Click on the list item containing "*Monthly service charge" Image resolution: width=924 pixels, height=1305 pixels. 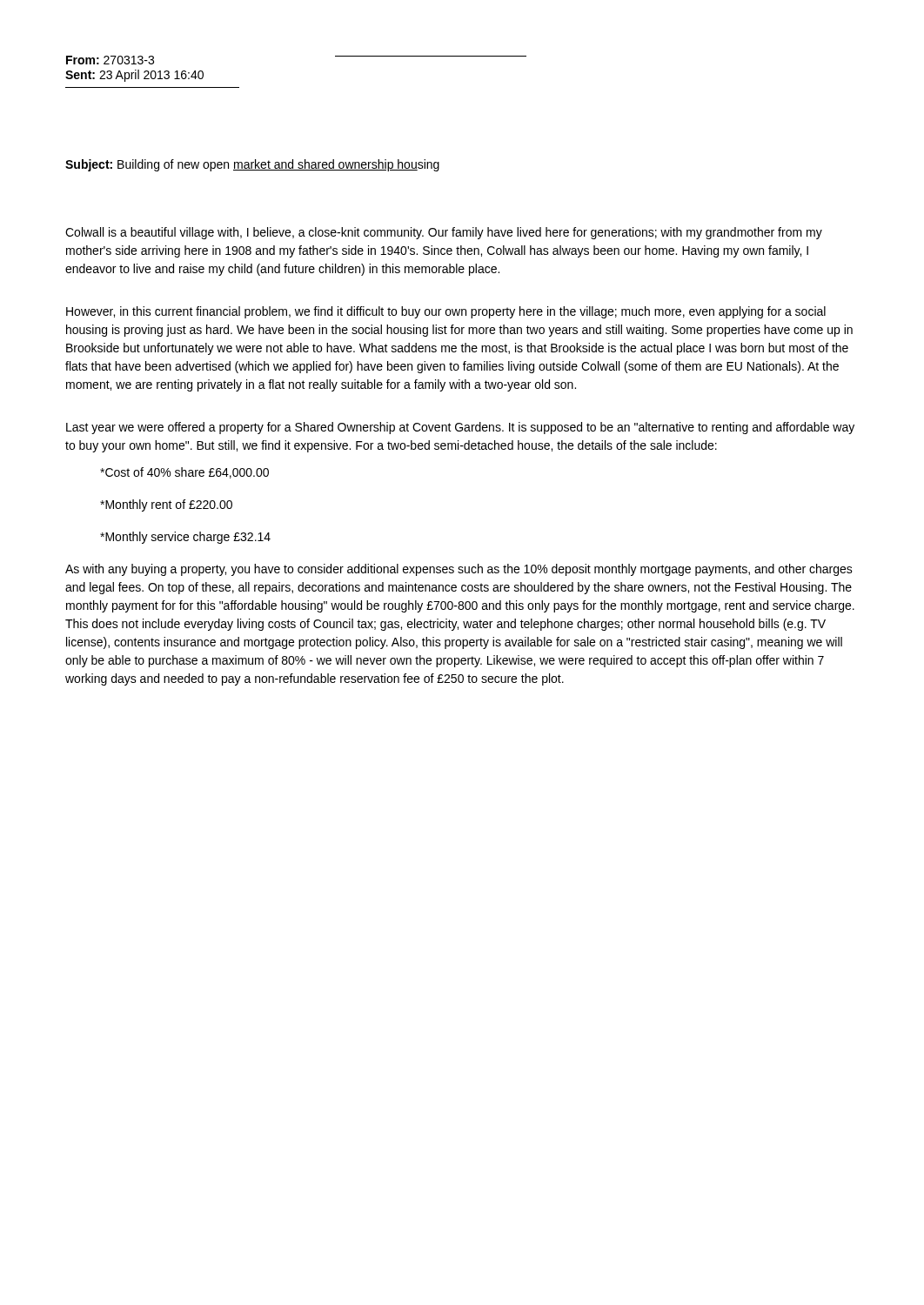tap(185, 537)
